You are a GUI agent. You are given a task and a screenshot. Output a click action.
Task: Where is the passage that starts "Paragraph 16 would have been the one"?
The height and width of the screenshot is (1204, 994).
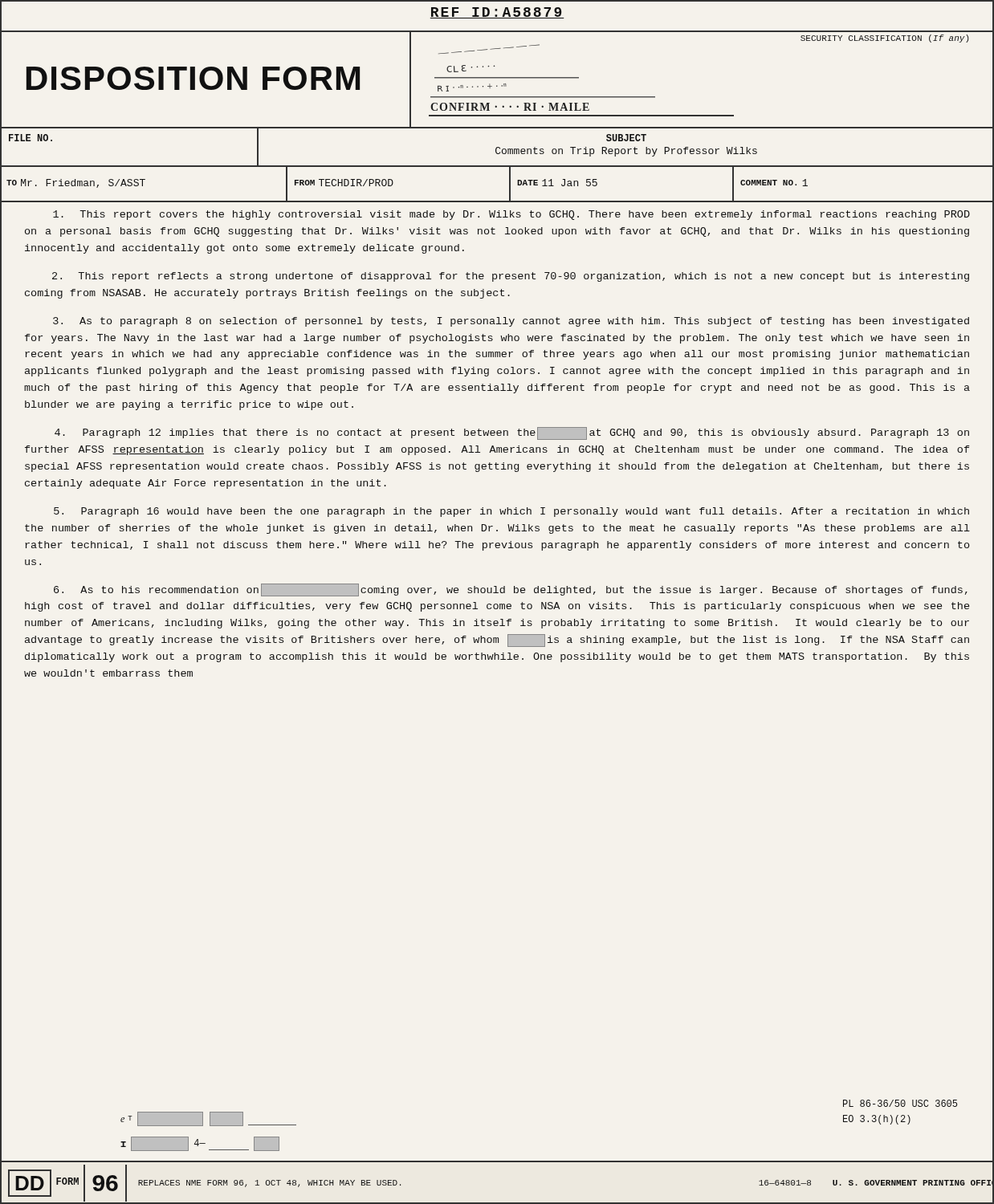497,537
